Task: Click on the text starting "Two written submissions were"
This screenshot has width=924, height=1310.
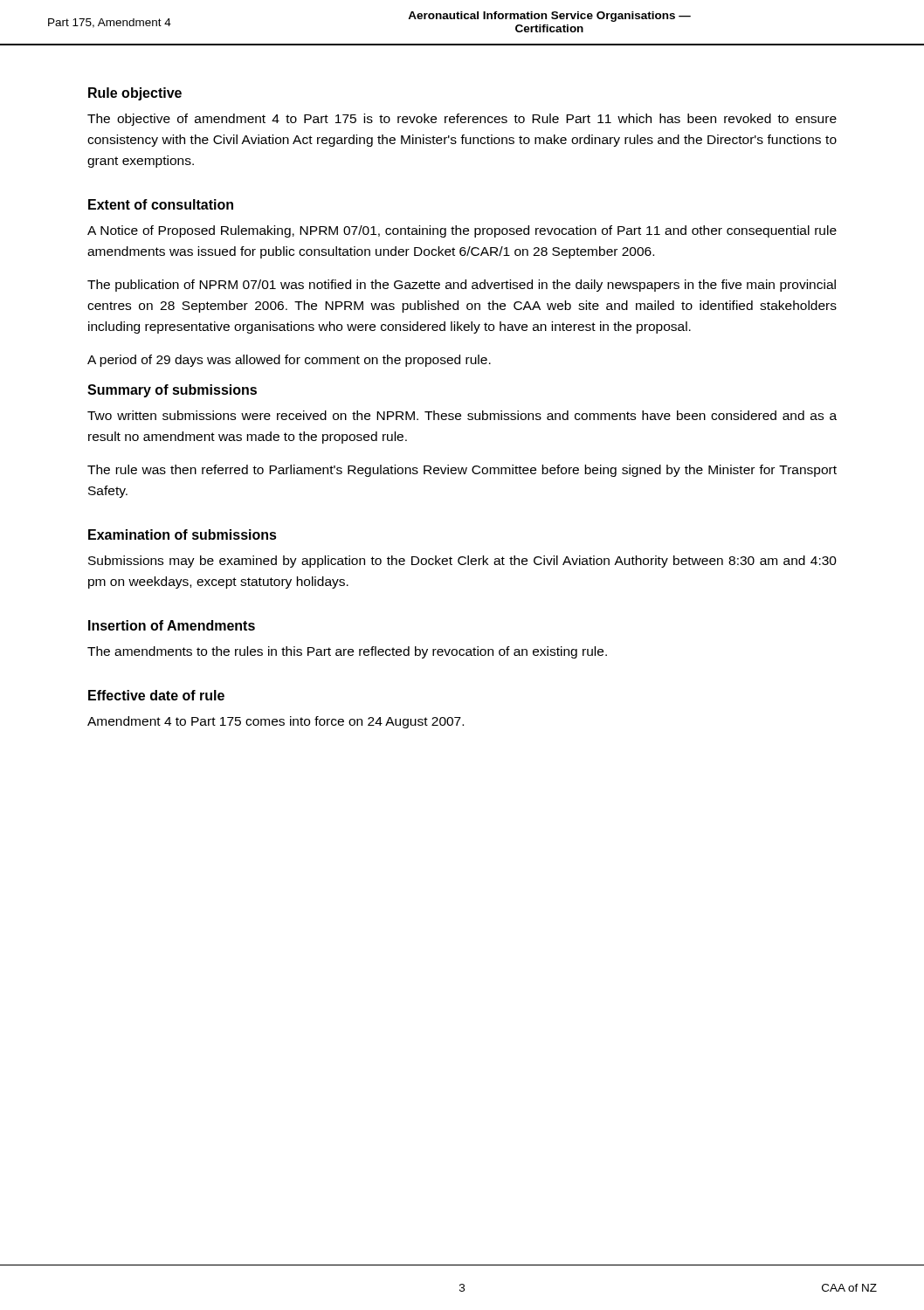Action: pos(462,426)
